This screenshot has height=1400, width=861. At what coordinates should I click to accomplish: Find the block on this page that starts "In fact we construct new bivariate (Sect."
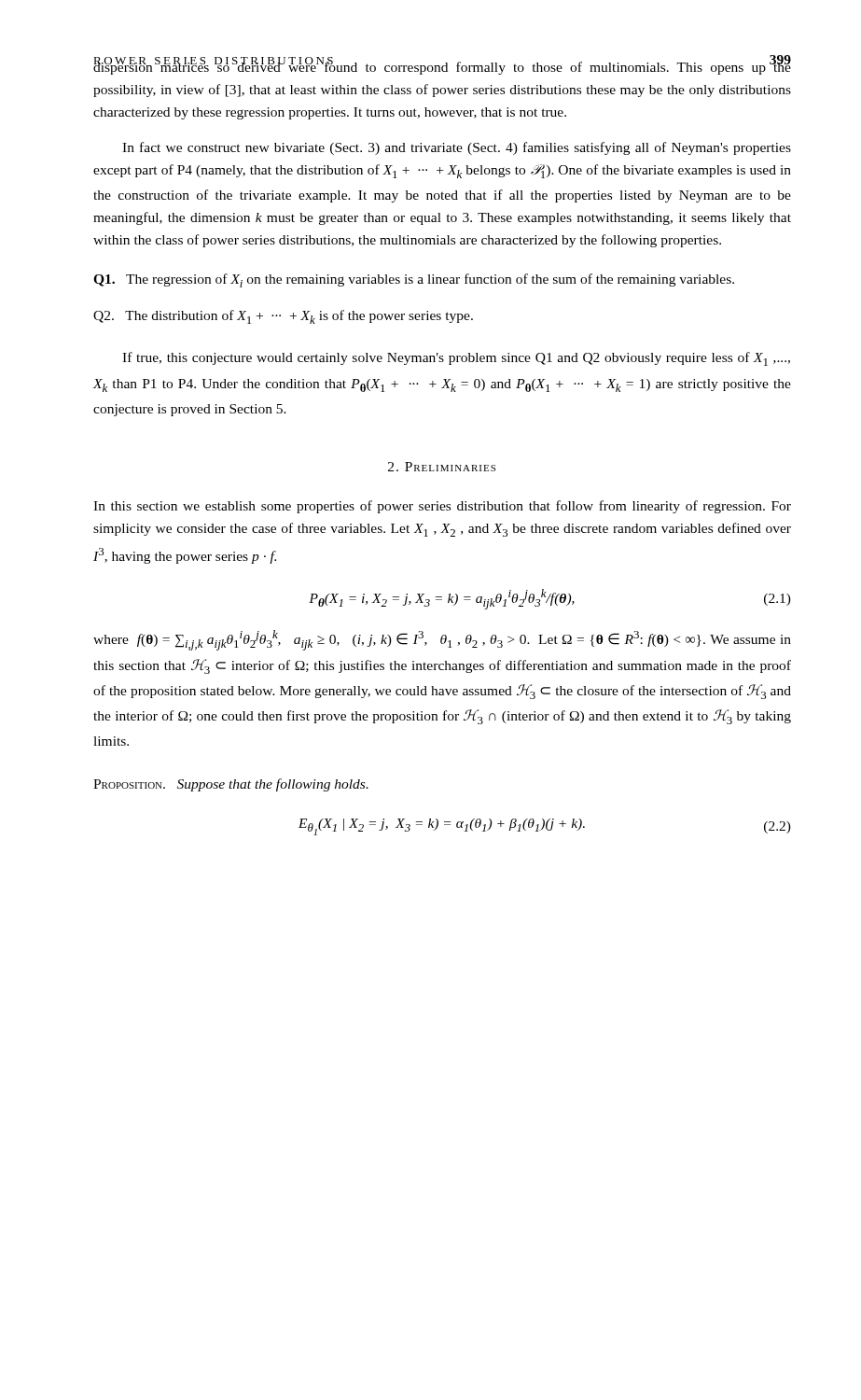(x=442, y=194)
